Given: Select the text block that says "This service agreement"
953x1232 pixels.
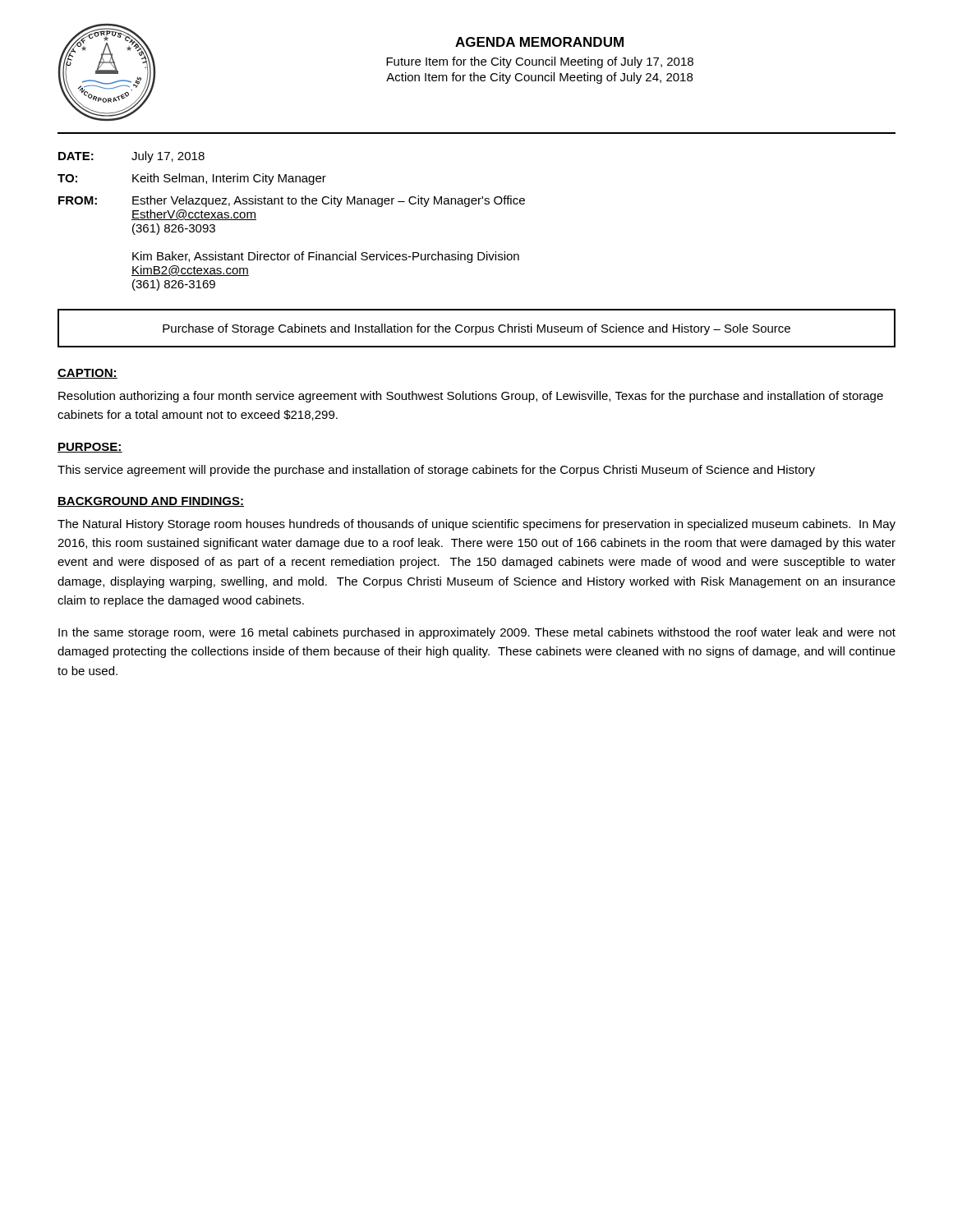Looking at the screenshot, I should click(436, 469).
